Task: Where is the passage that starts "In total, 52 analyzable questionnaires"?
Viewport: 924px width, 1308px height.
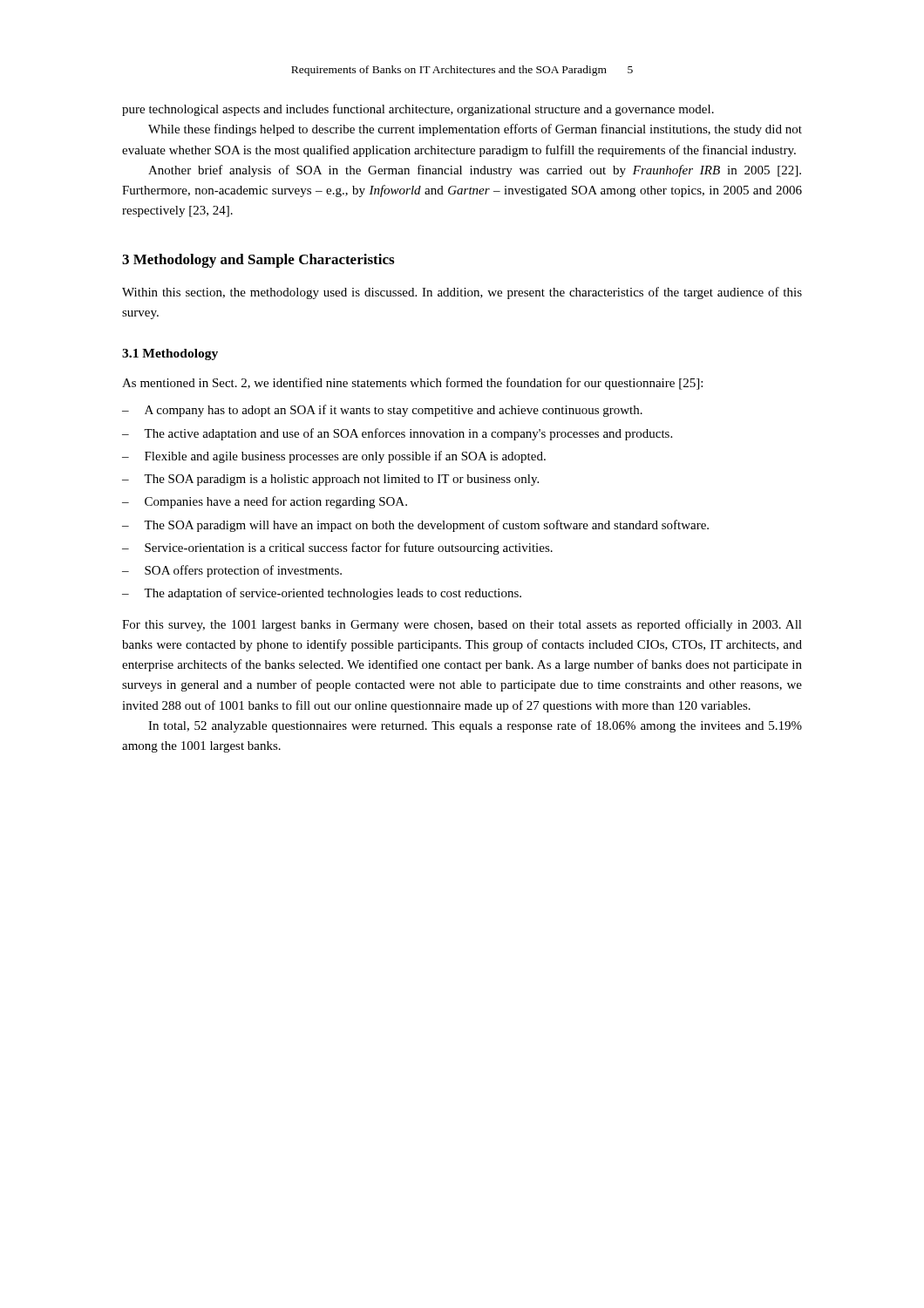Action: (462, 735)
